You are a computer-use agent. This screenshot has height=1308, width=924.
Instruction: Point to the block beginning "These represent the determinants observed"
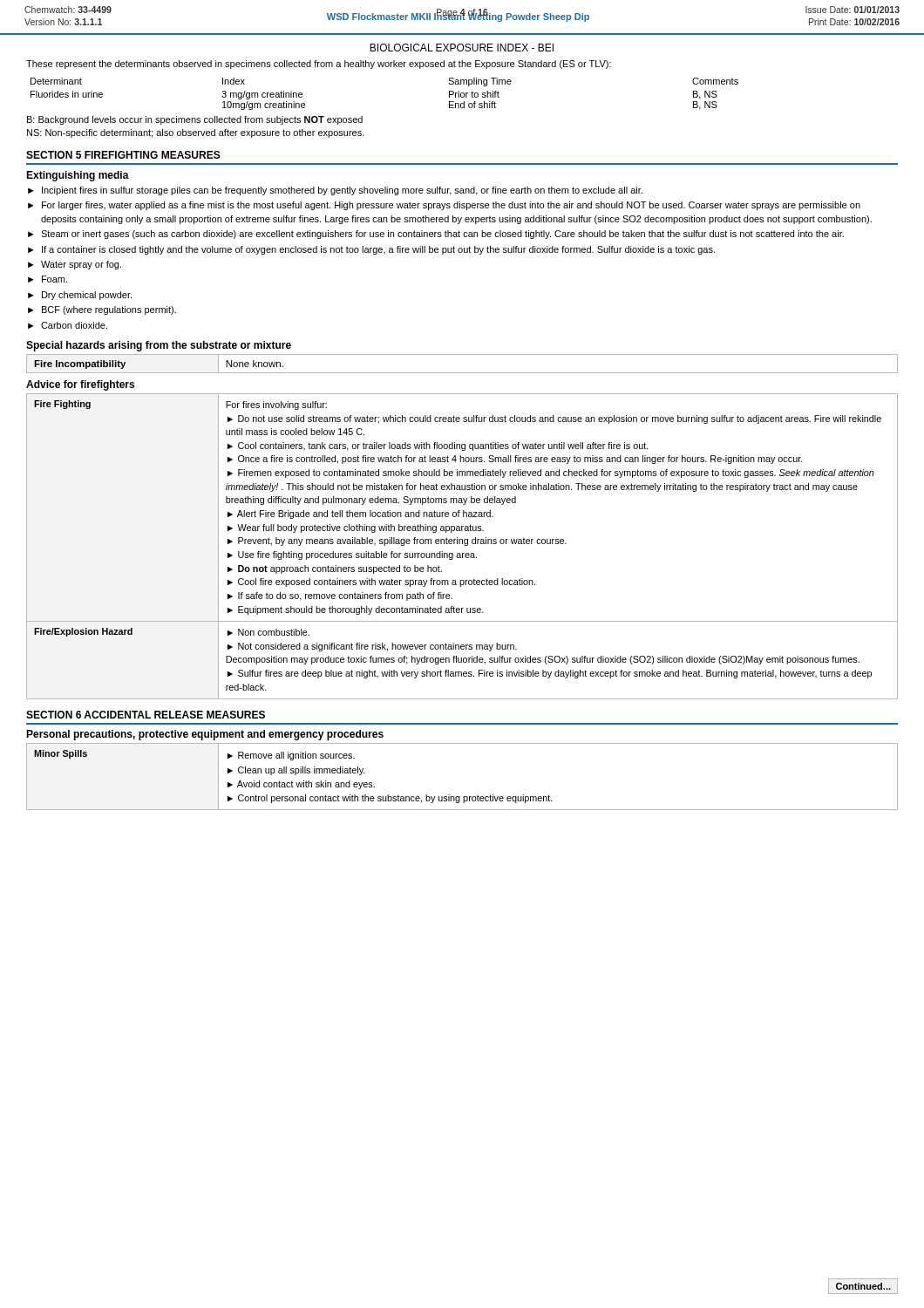point(319,64)
